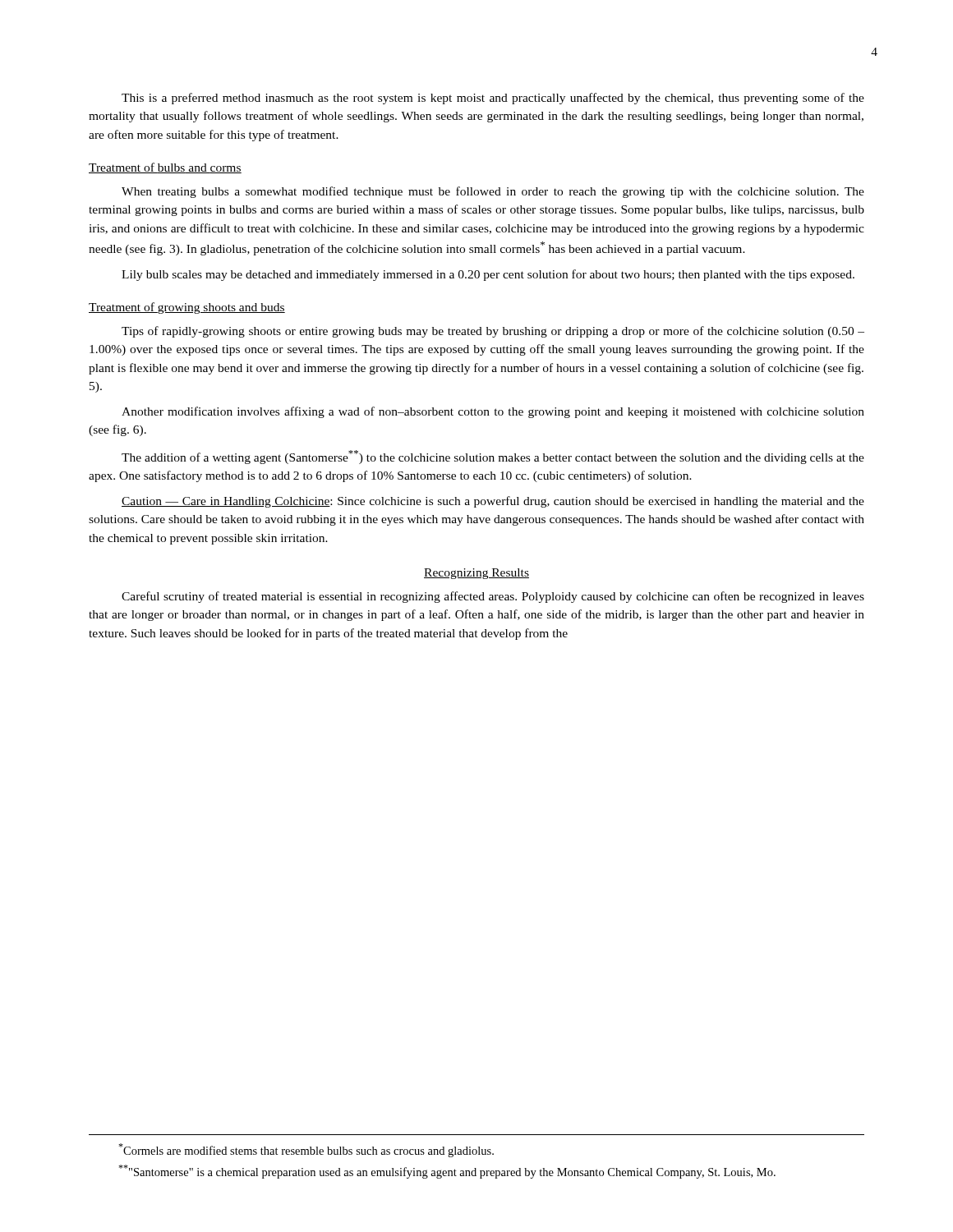The width and height of the screenshot is (953, 1232).
Task: Find the section header that says "Treatment of growing shoots"
Action: click(x=187, y=307)
